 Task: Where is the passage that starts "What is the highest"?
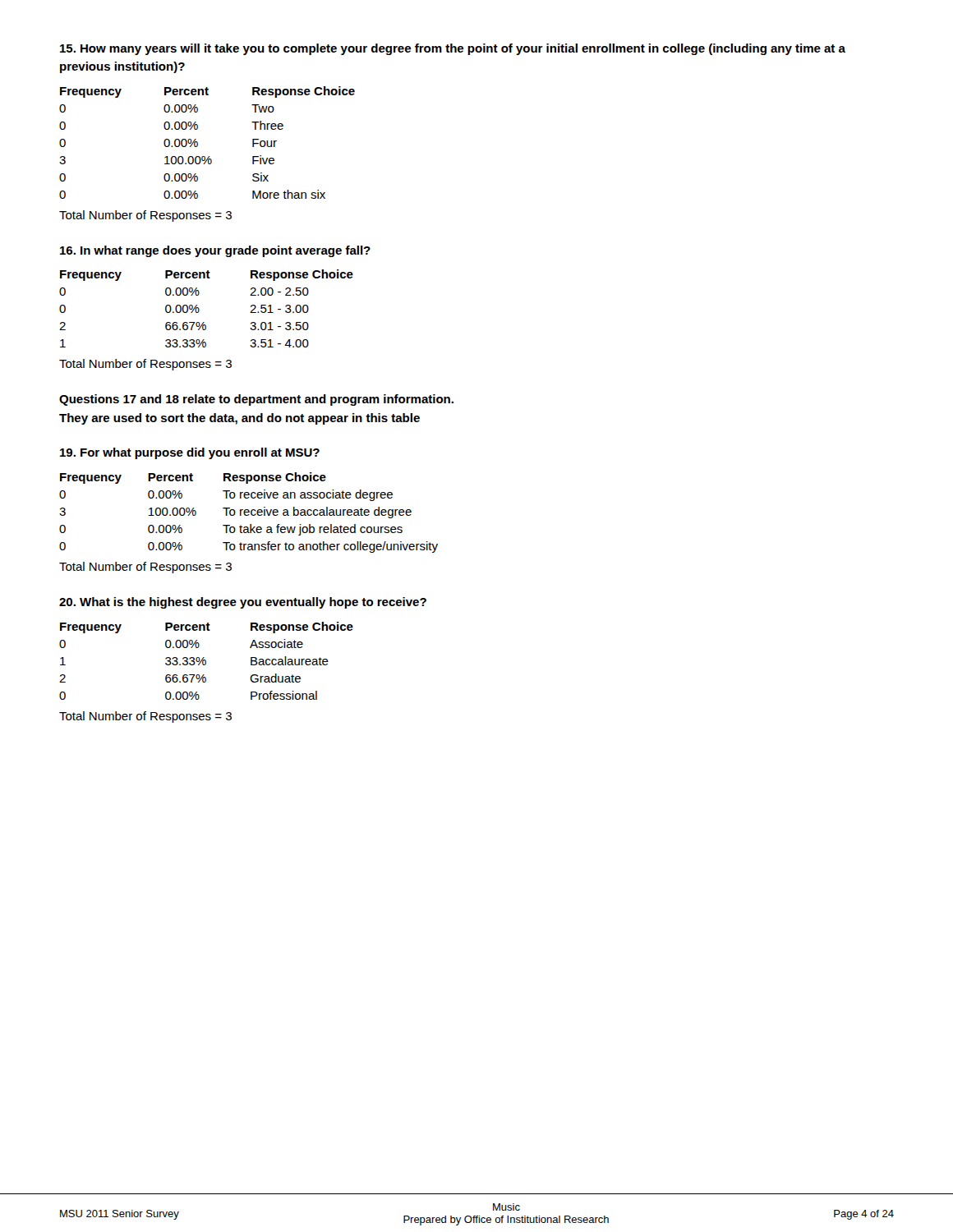243,602
